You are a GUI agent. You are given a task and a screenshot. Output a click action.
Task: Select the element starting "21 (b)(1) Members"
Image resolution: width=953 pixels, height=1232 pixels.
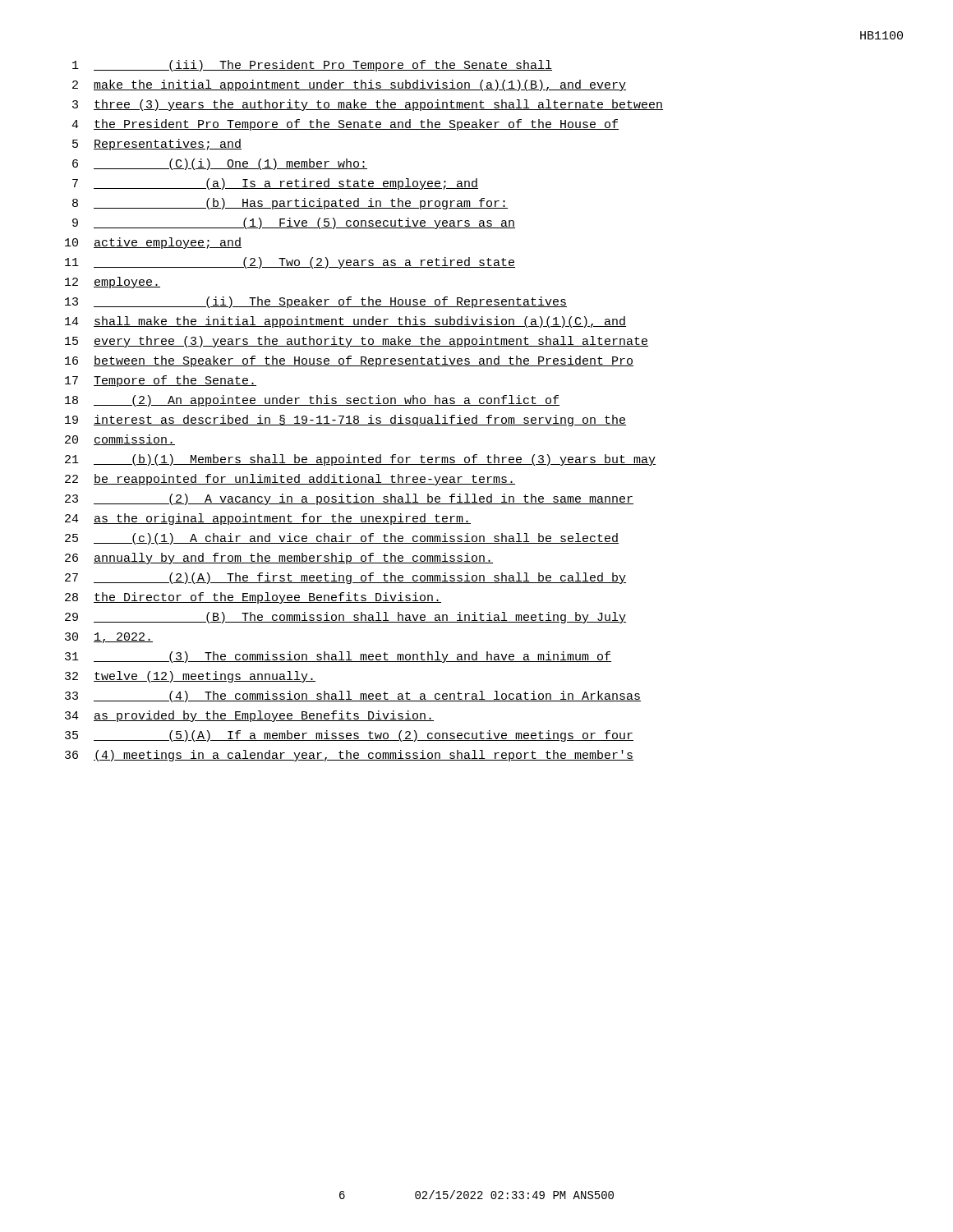tap(476, 460)
